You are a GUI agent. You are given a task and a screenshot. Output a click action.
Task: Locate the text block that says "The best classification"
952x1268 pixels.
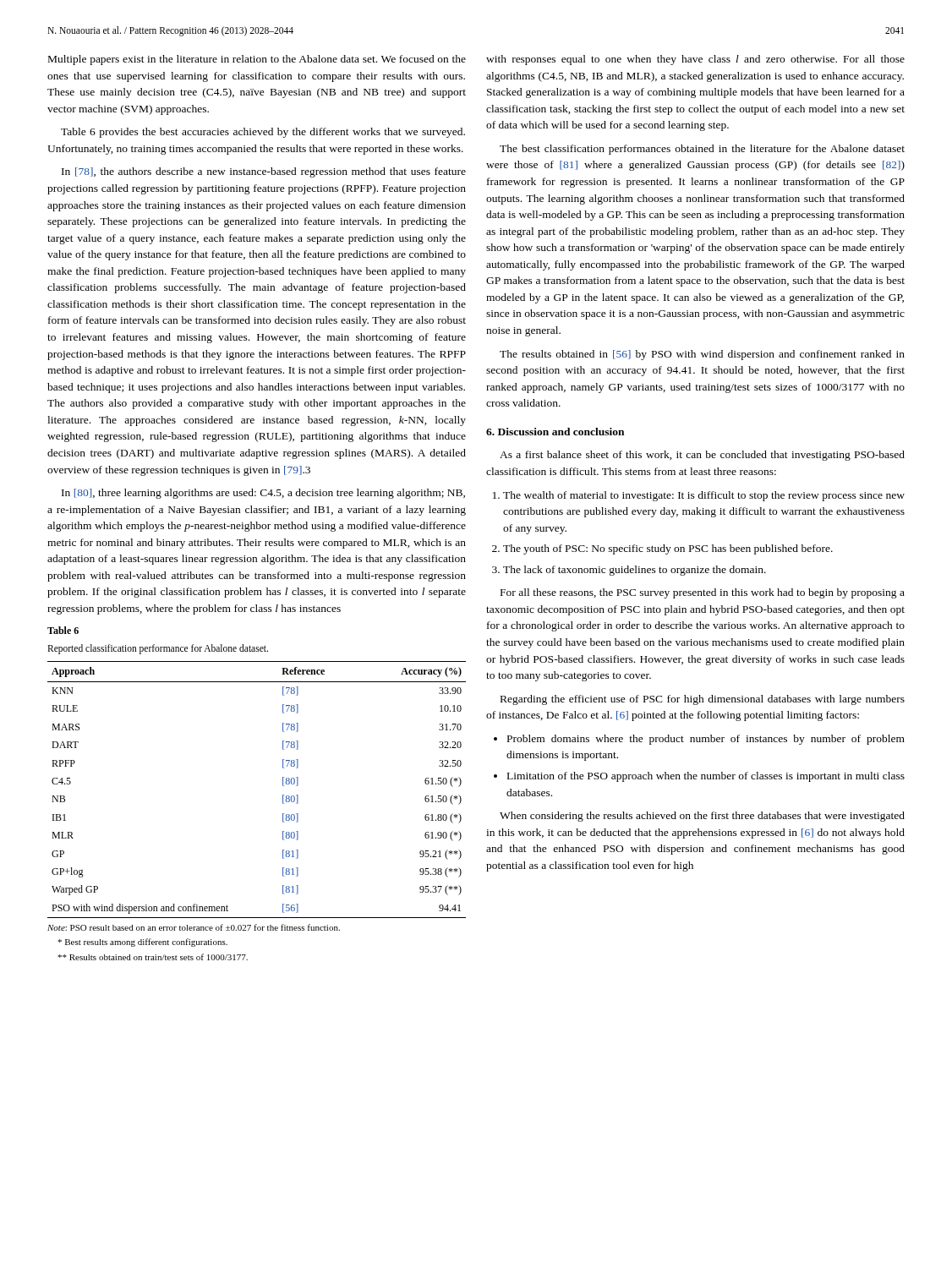[x=695, y=239]
